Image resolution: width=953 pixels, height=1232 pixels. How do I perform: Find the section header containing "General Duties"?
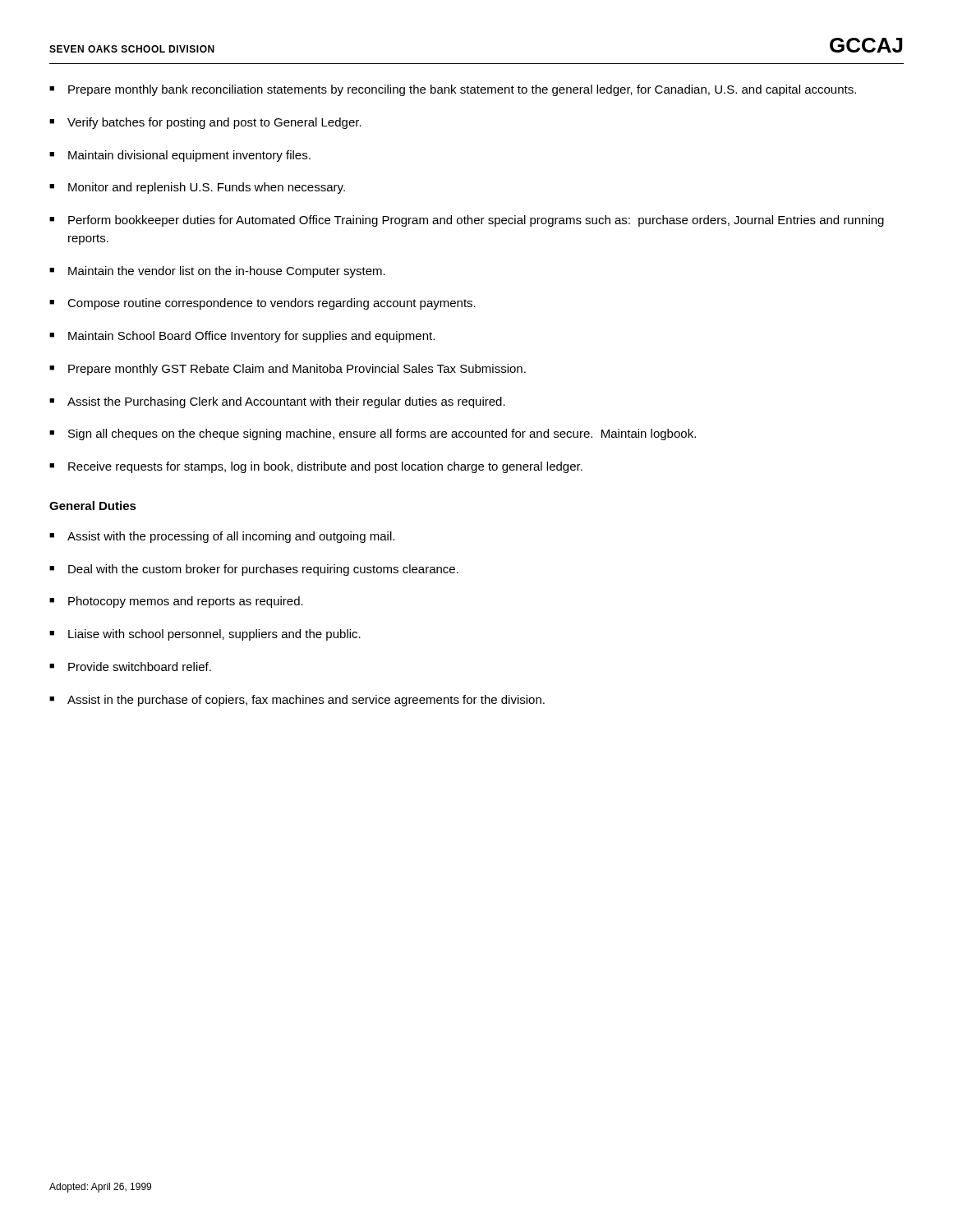(93, 505)
